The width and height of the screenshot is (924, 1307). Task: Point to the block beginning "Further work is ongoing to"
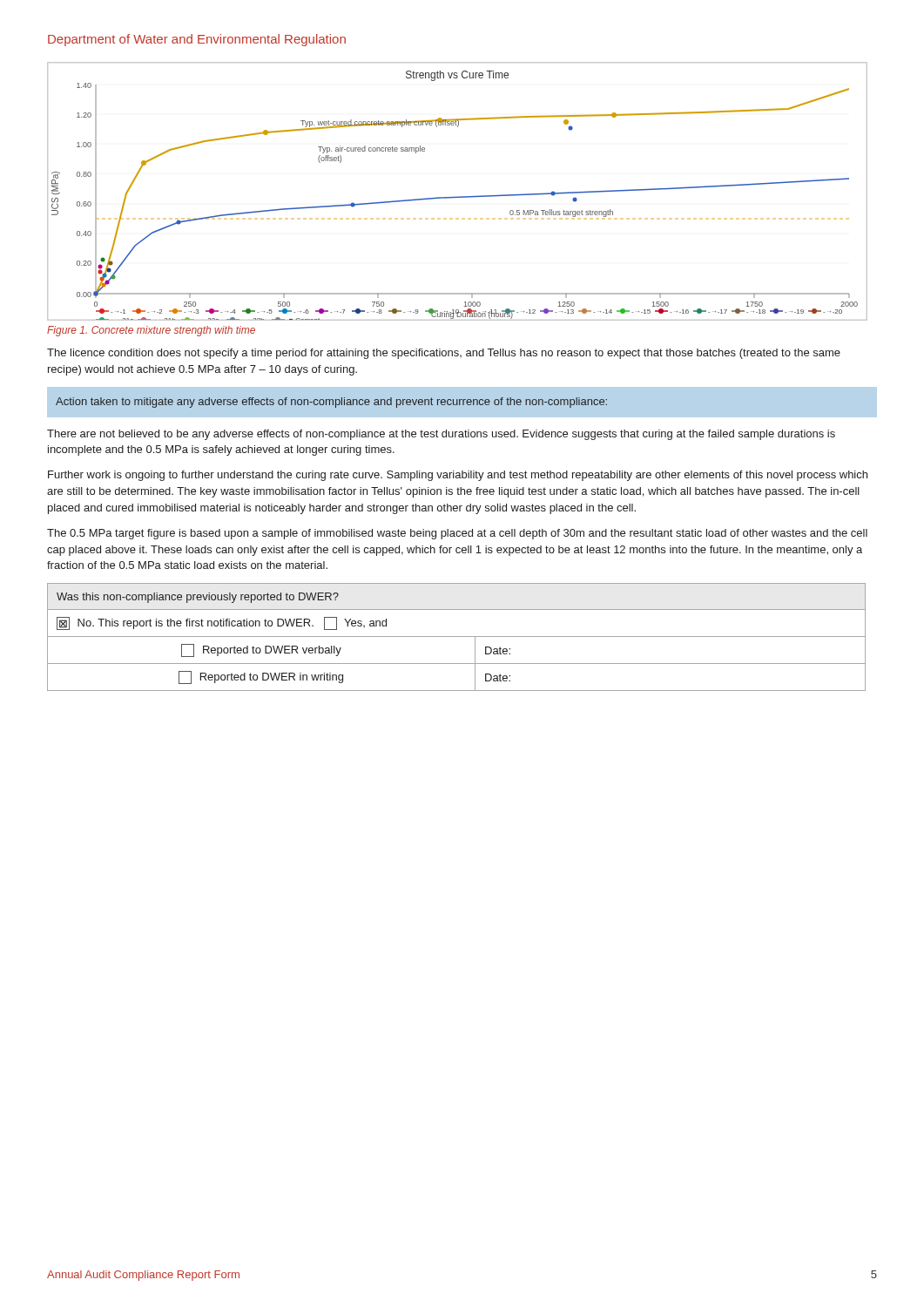tap(458, 491)
